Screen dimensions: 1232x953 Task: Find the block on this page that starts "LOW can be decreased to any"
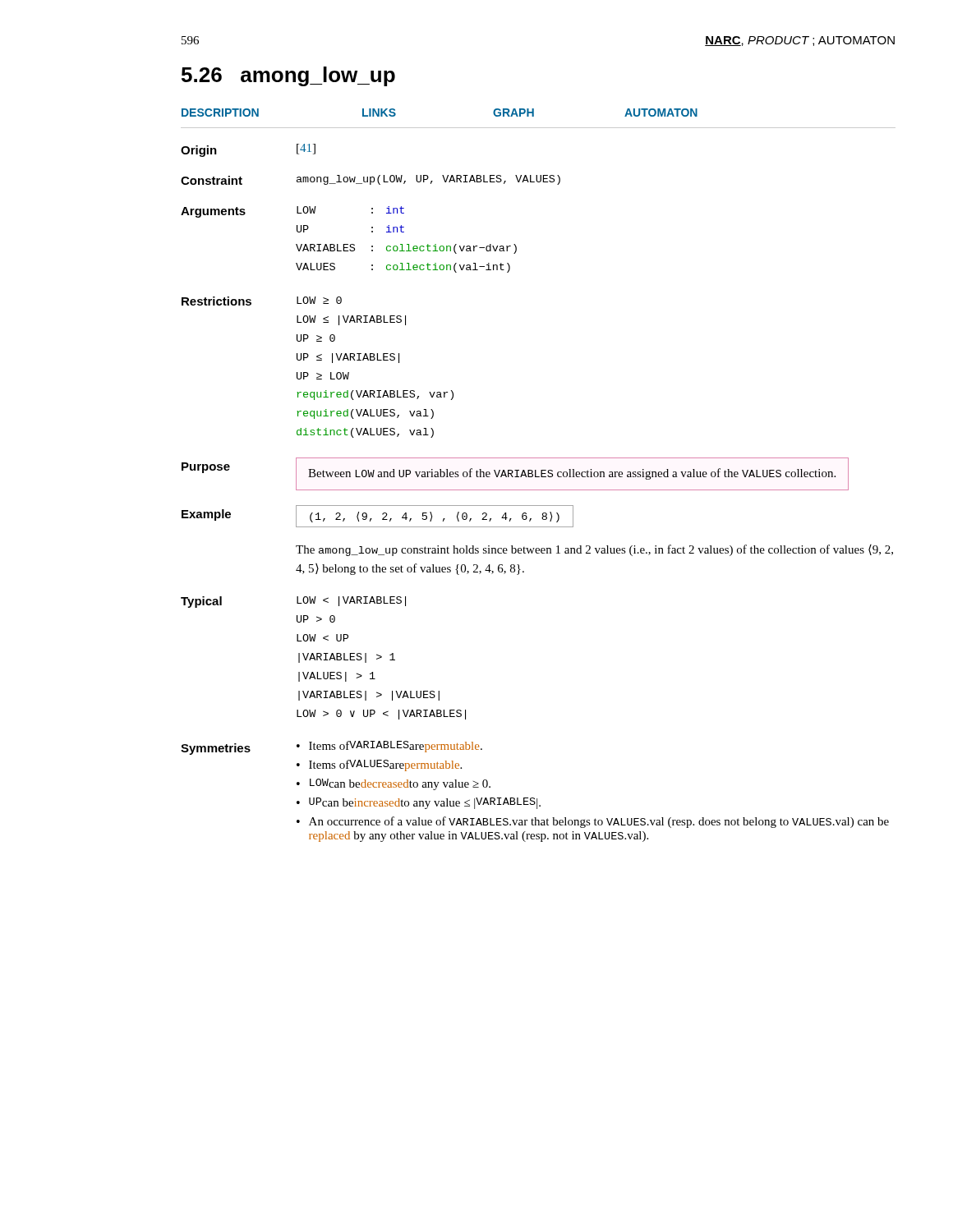coord(400,784)
